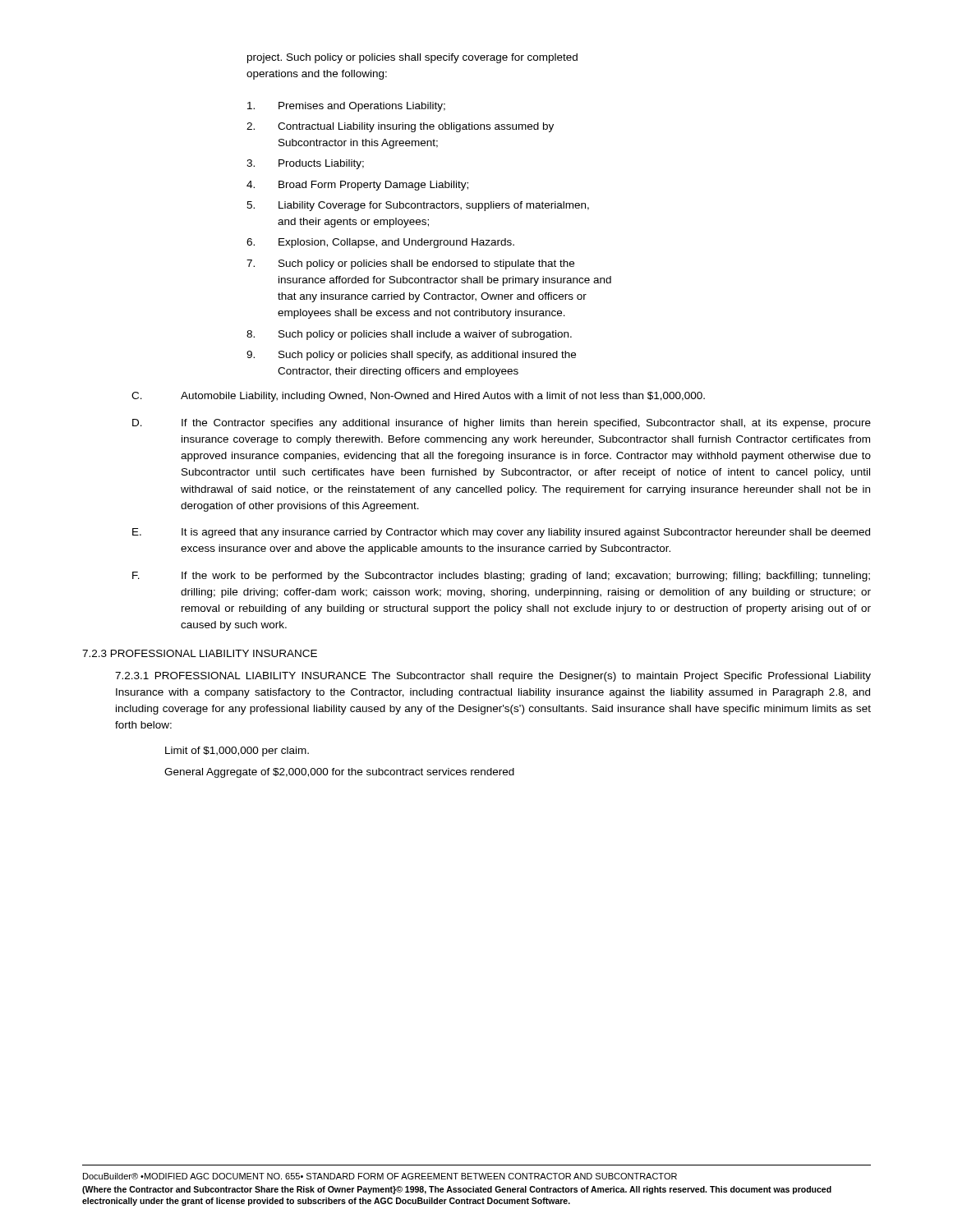Screen dimensions: 1232x953
Task: Select the text block that says "General Aggregate of $2,000,000 for the"
Action: [x=339, y=771]
